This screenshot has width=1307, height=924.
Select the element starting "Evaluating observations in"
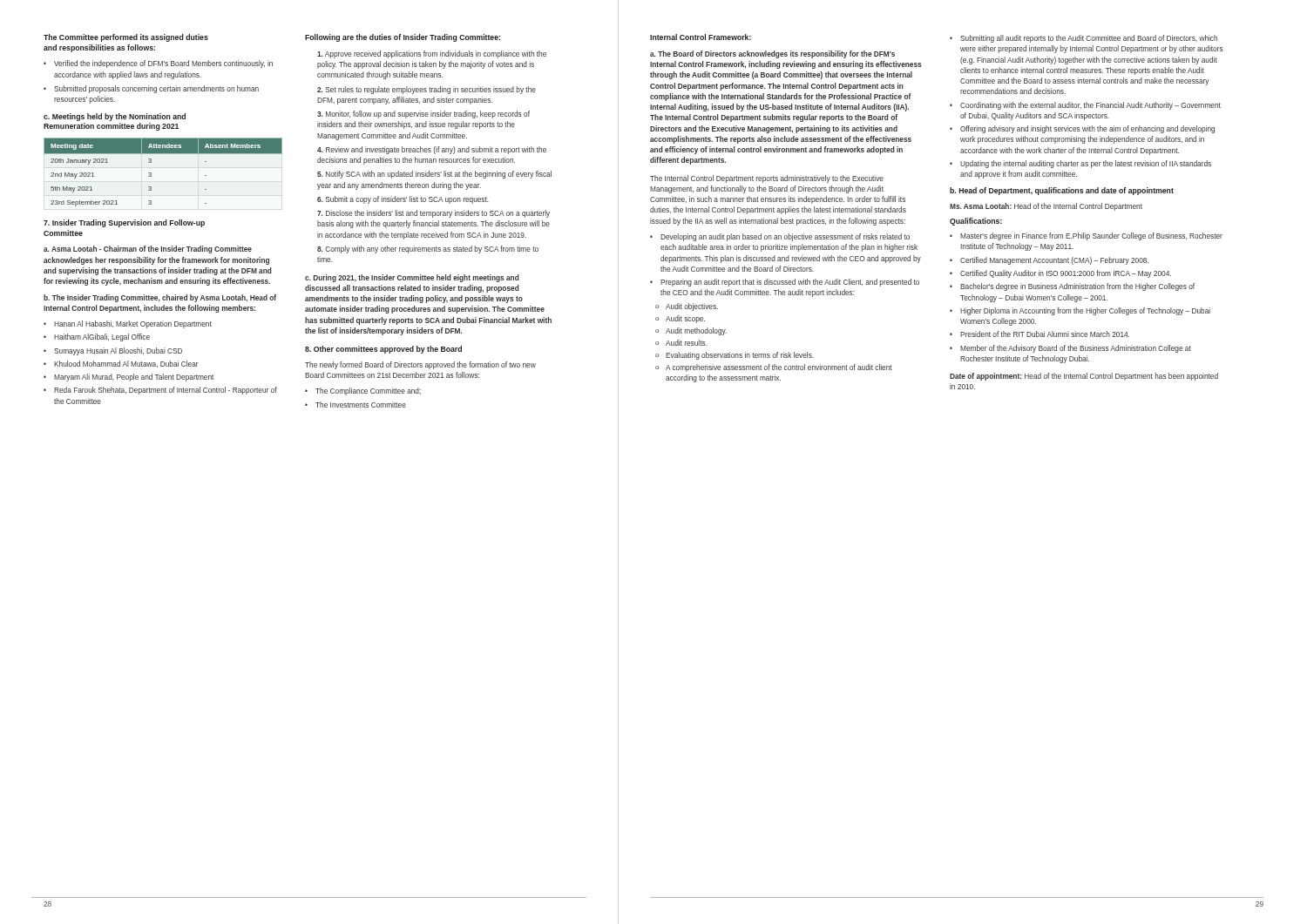coord(740,355)
